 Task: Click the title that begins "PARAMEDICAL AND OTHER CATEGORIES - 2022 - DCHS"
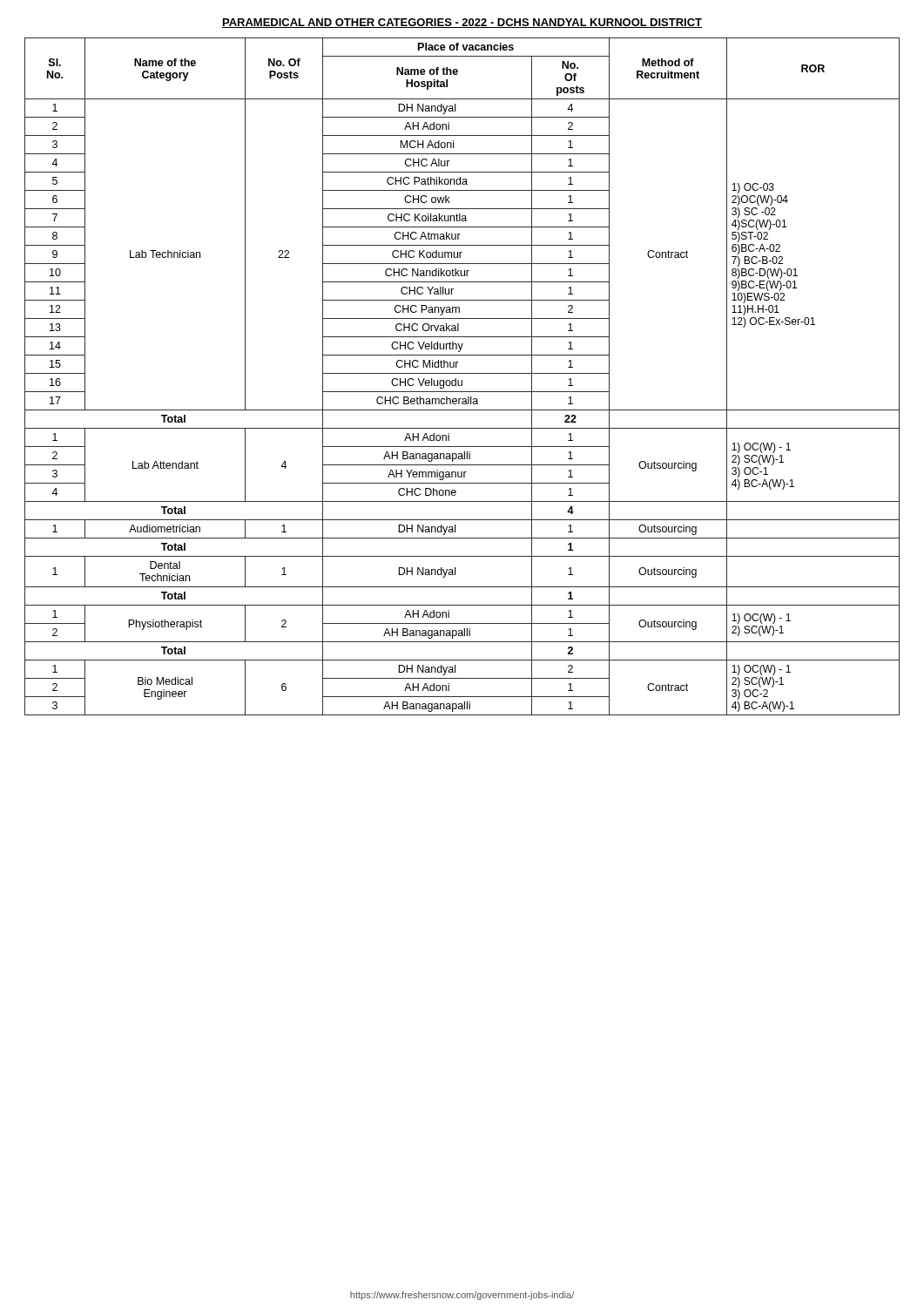click(x=462, y=22)
